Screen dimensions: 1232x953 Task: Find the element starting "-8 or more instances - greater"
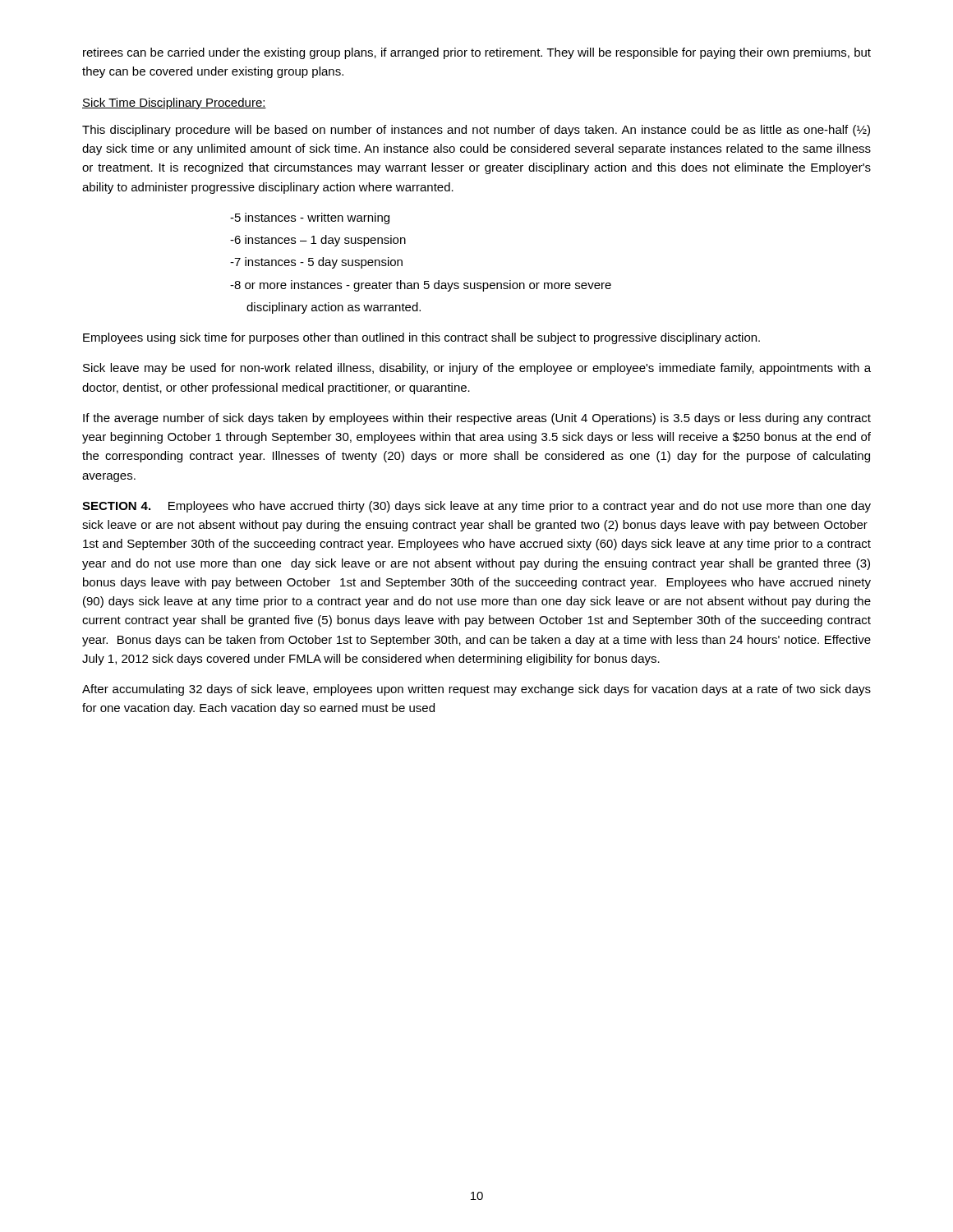550,295
